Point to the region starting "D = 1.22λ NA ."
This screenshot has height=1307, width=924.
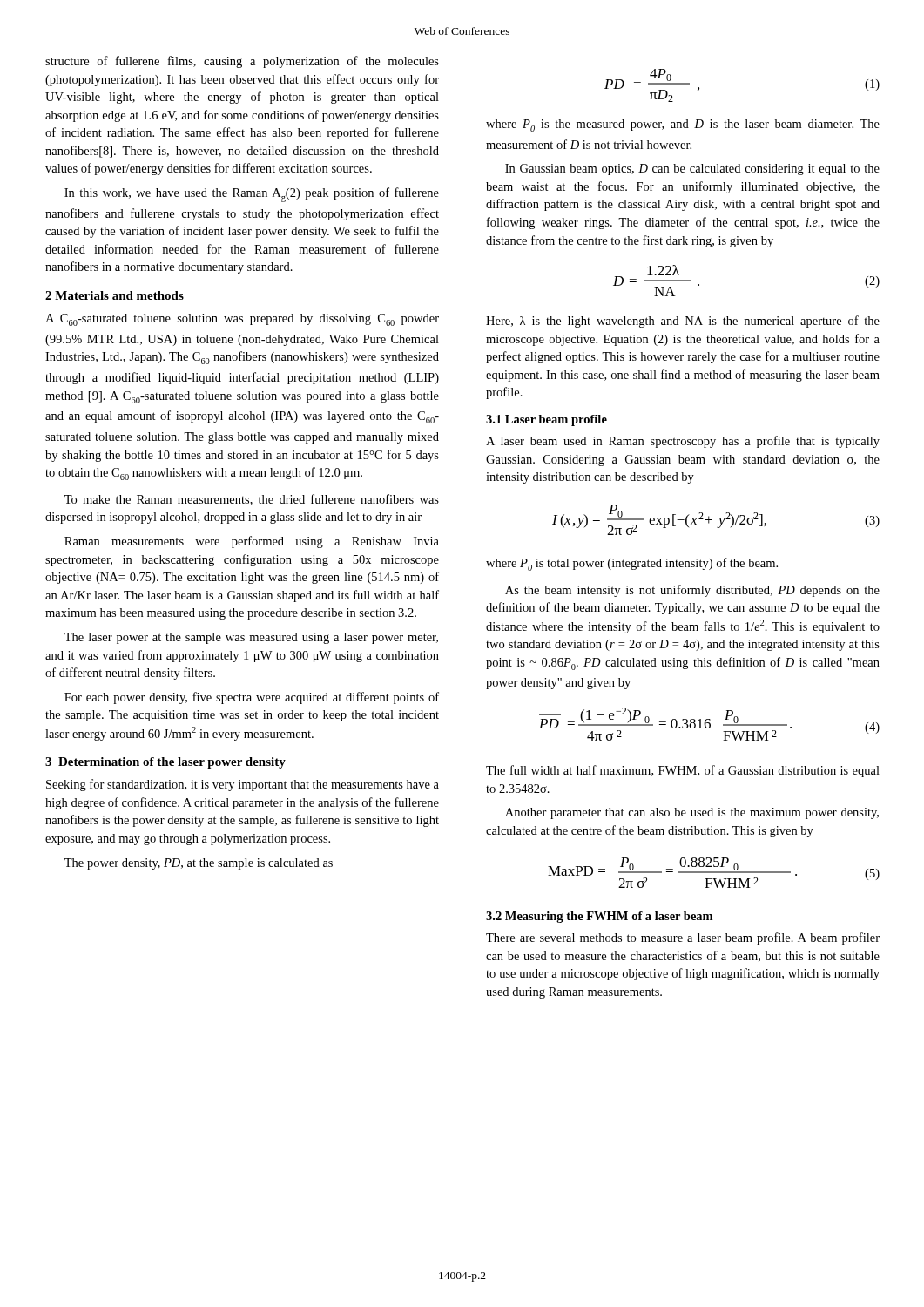click(x=683, y=281)
